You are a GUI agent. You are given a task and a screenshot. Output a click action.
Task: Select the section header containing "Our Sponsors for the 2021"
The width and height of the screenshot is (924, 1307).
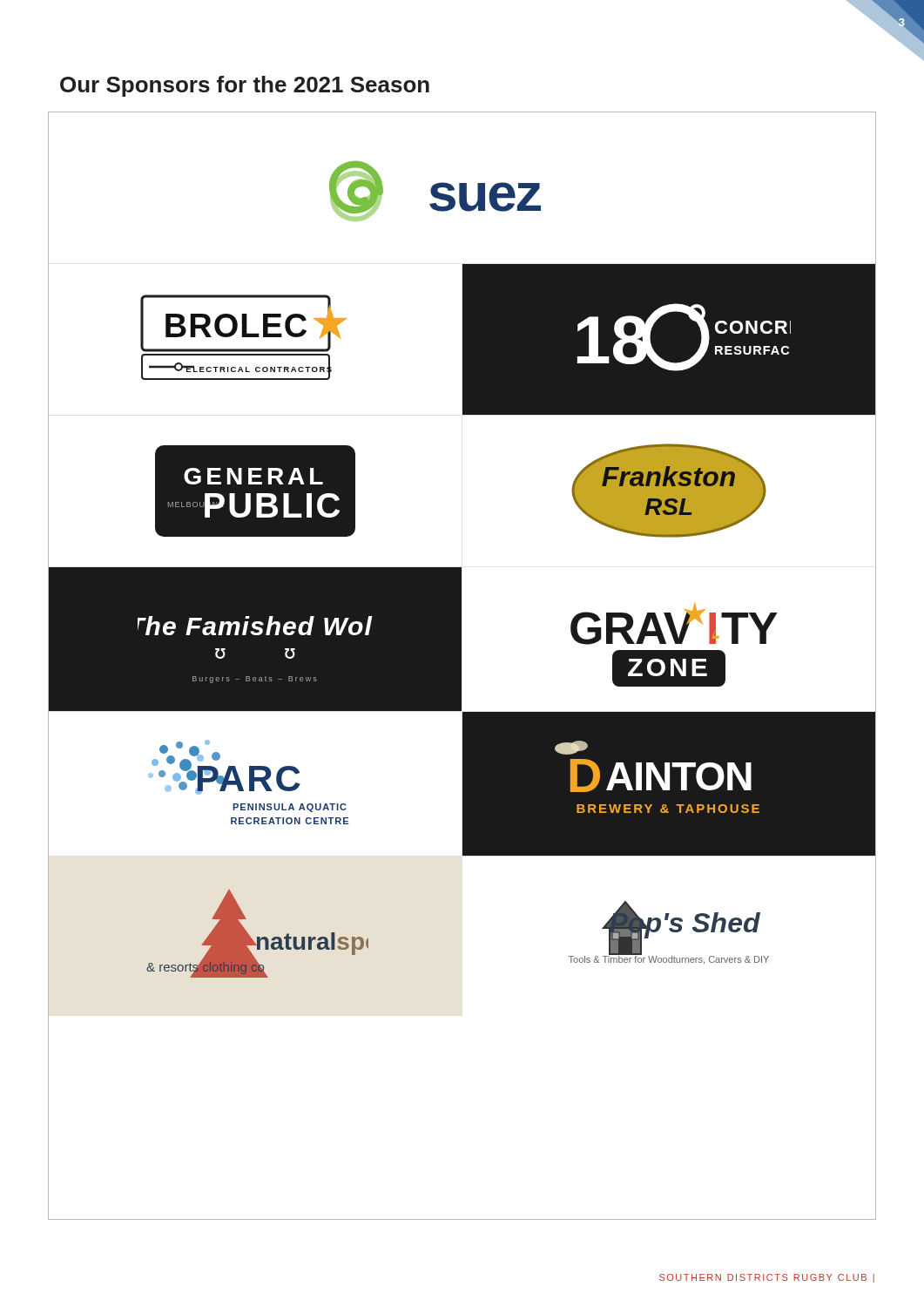[x=245, y=85]
